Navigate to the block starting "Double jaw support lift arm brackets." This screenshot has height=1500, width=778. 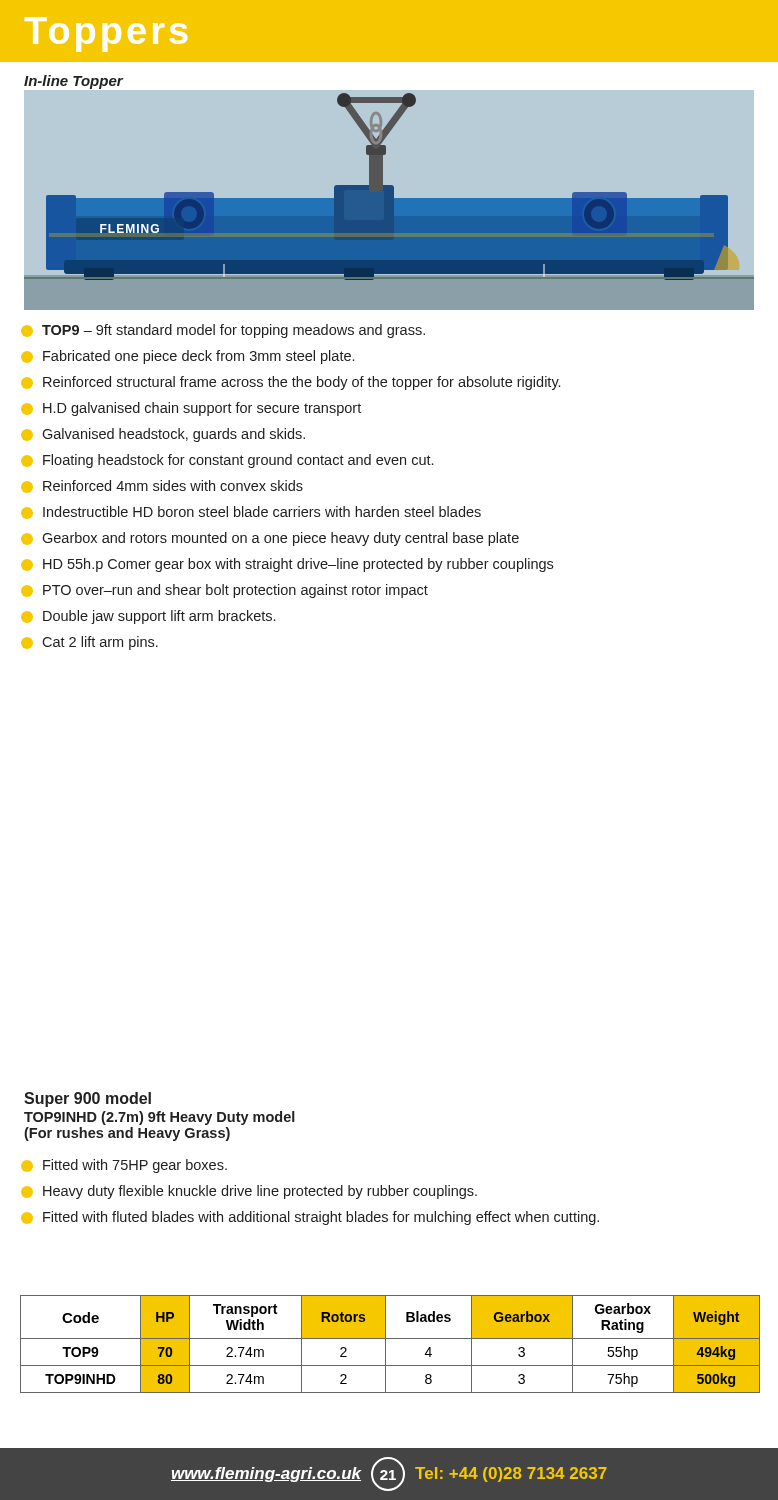(148, 617)
